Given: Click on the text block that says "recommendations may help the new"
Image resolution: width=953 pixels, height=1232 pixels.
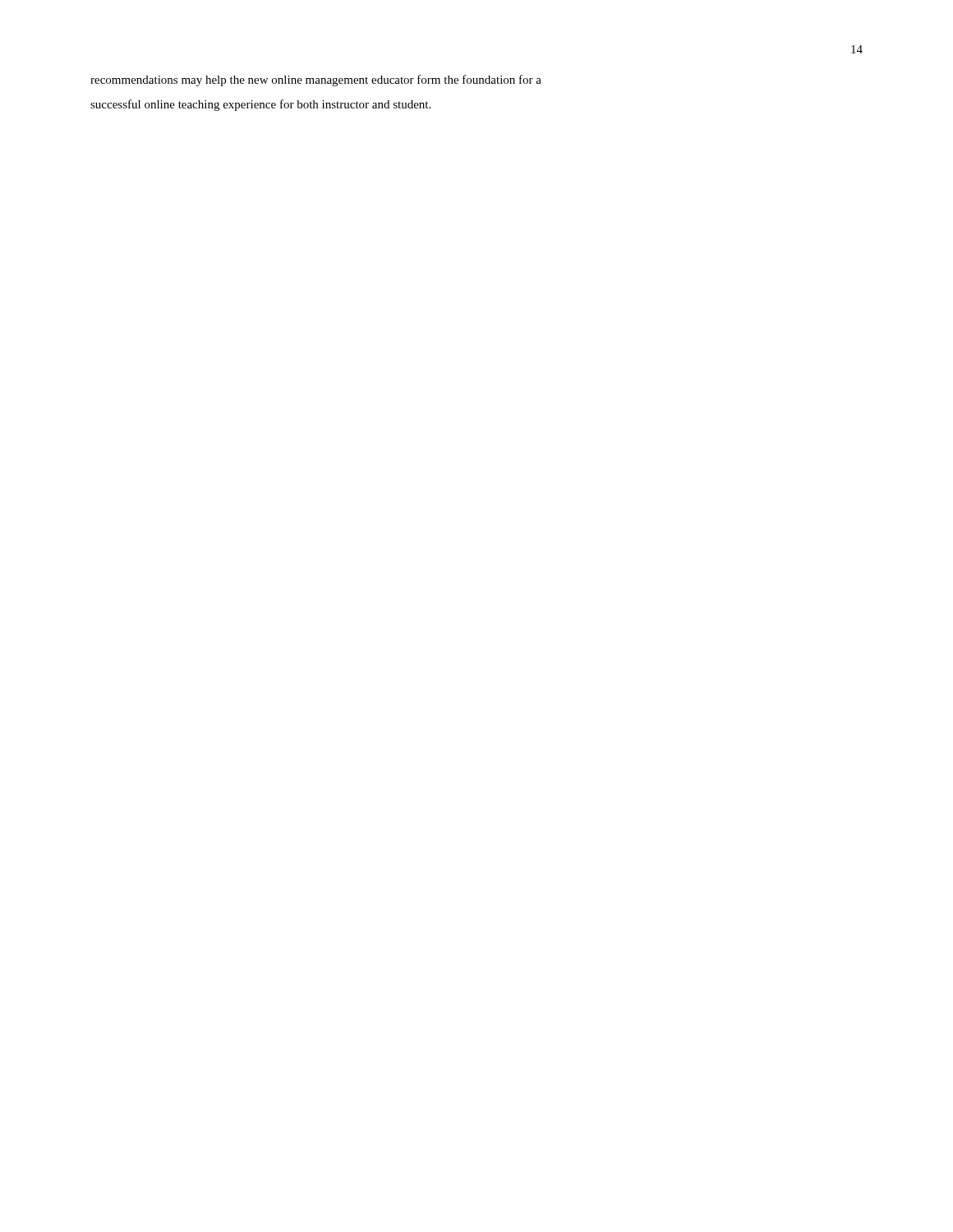Looking at the screenshot, I should 316,92.
